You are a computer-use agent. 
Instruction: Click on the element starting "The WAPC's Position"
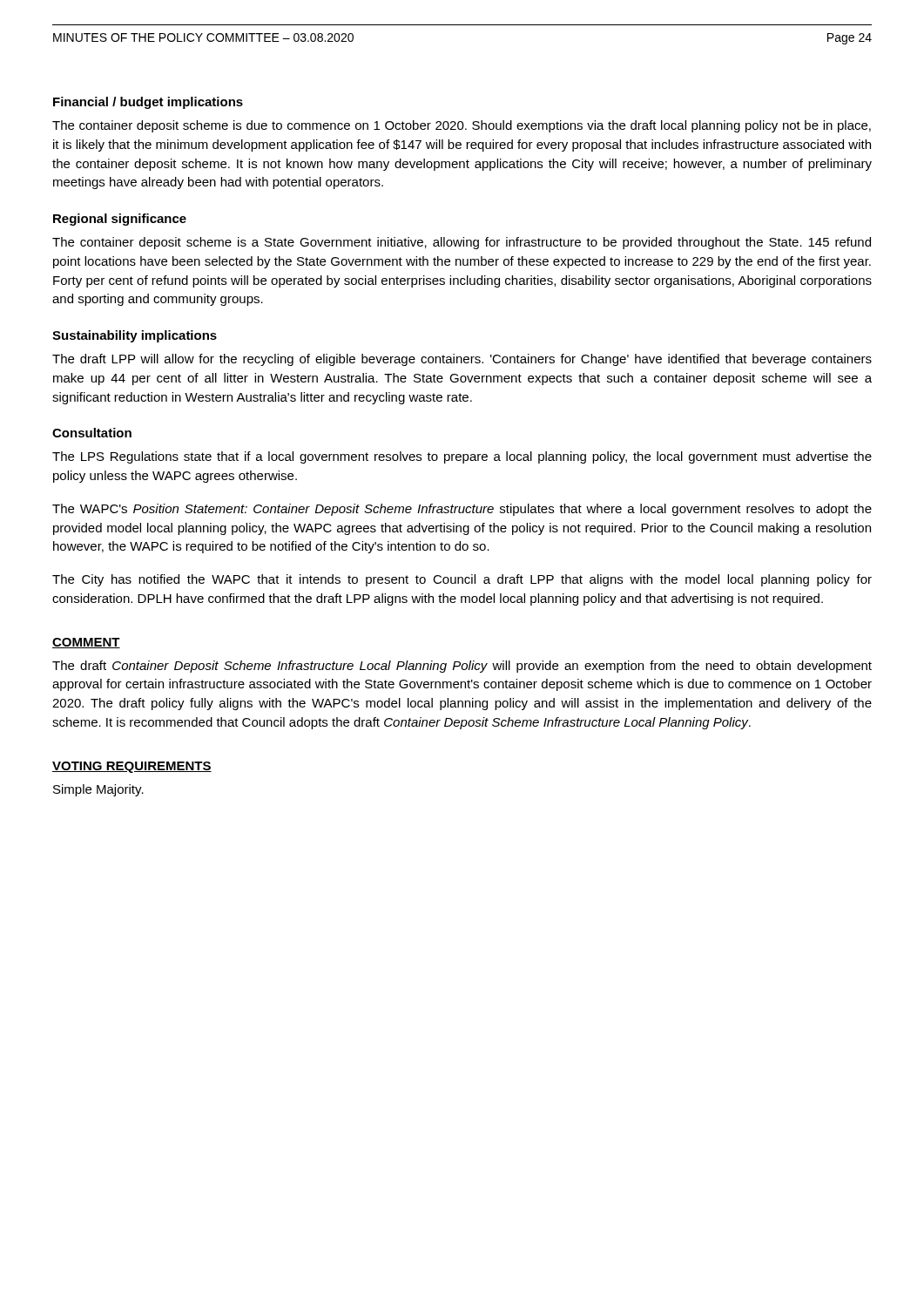[462, 527]
